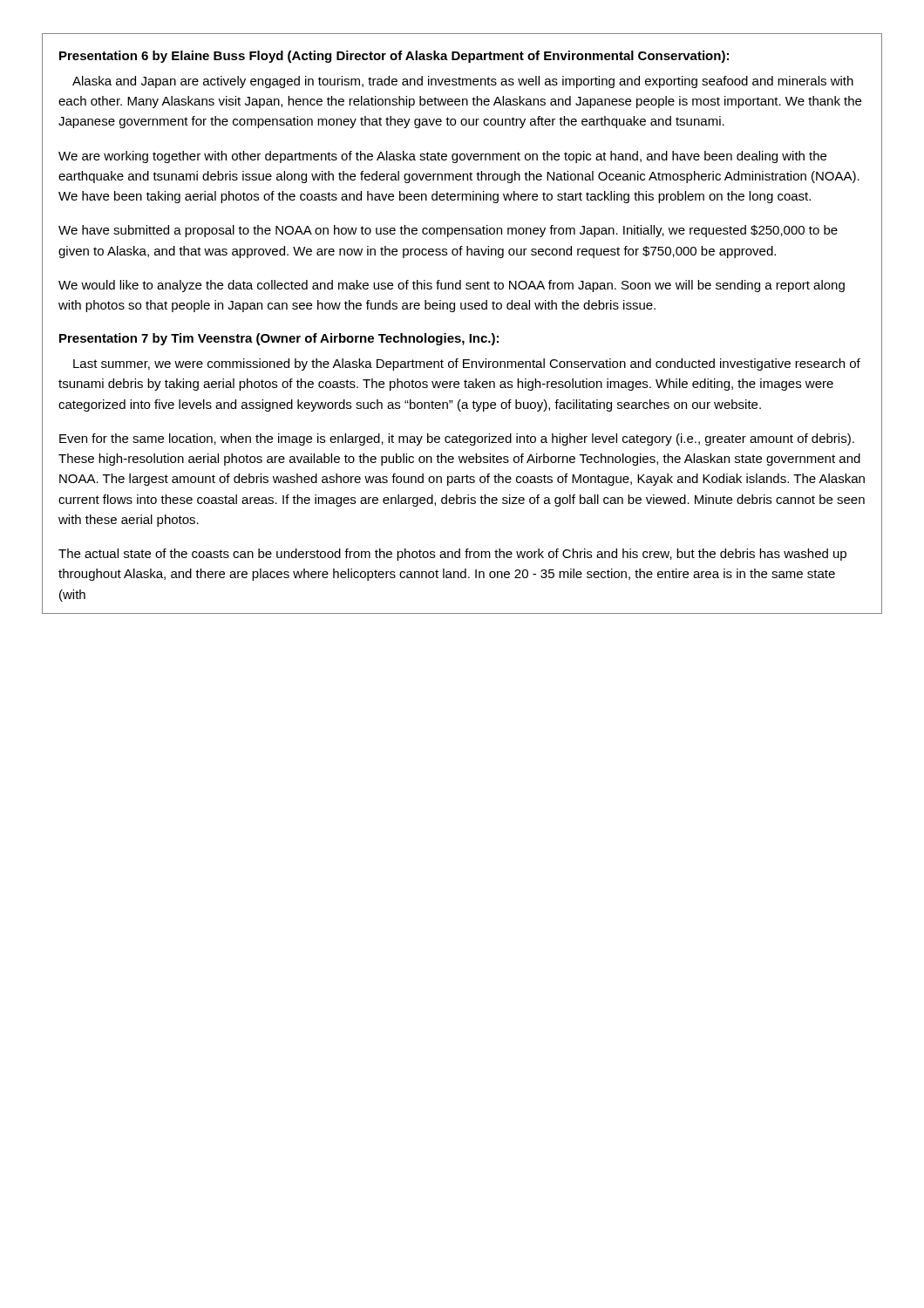
Task: Click on the passage starting "Even for the same location,"
Action: 462,479
